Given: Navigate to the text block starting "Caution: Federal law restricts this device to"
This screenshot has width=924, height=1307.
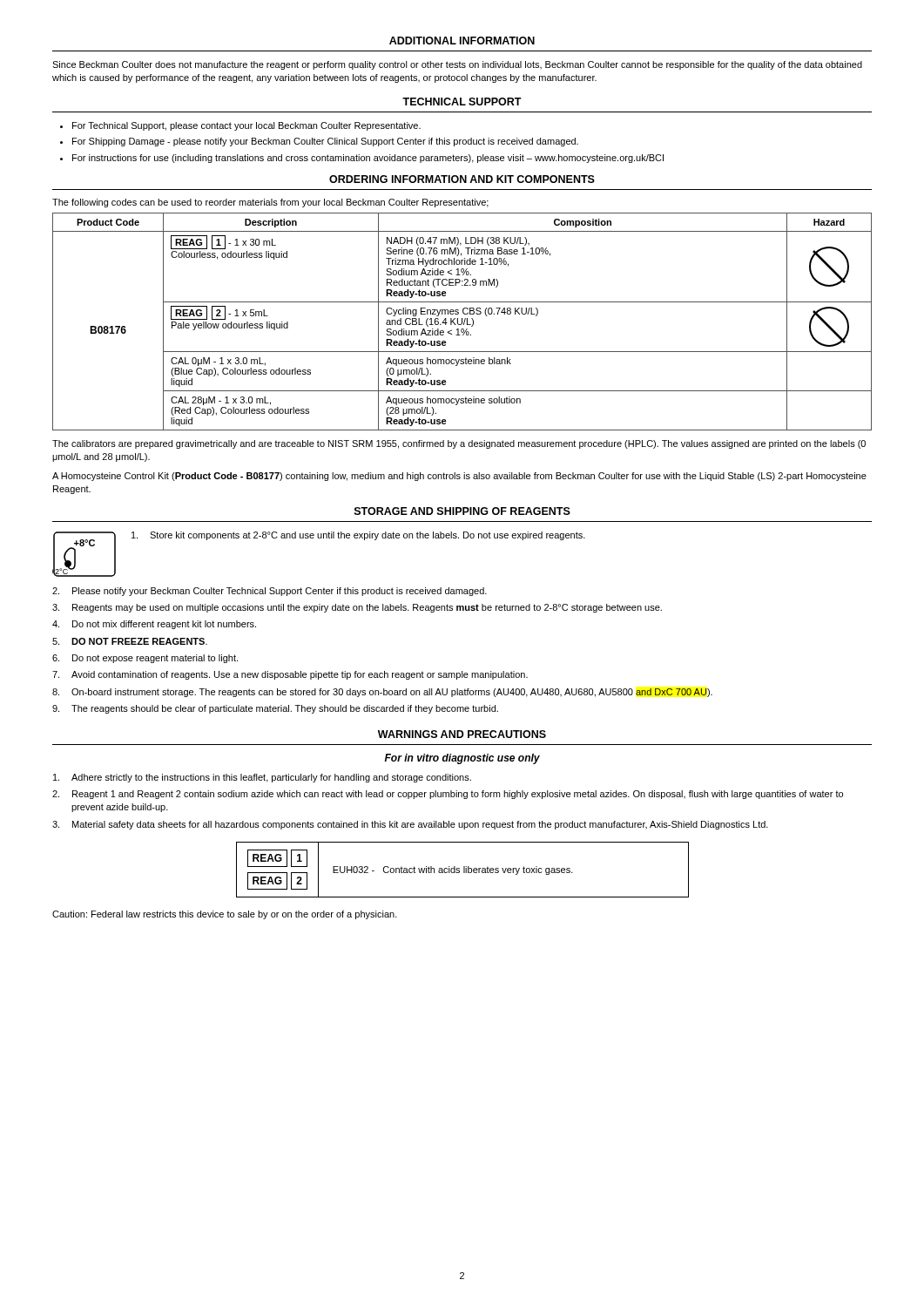Looking at the screenshot, I should point(225,914).
